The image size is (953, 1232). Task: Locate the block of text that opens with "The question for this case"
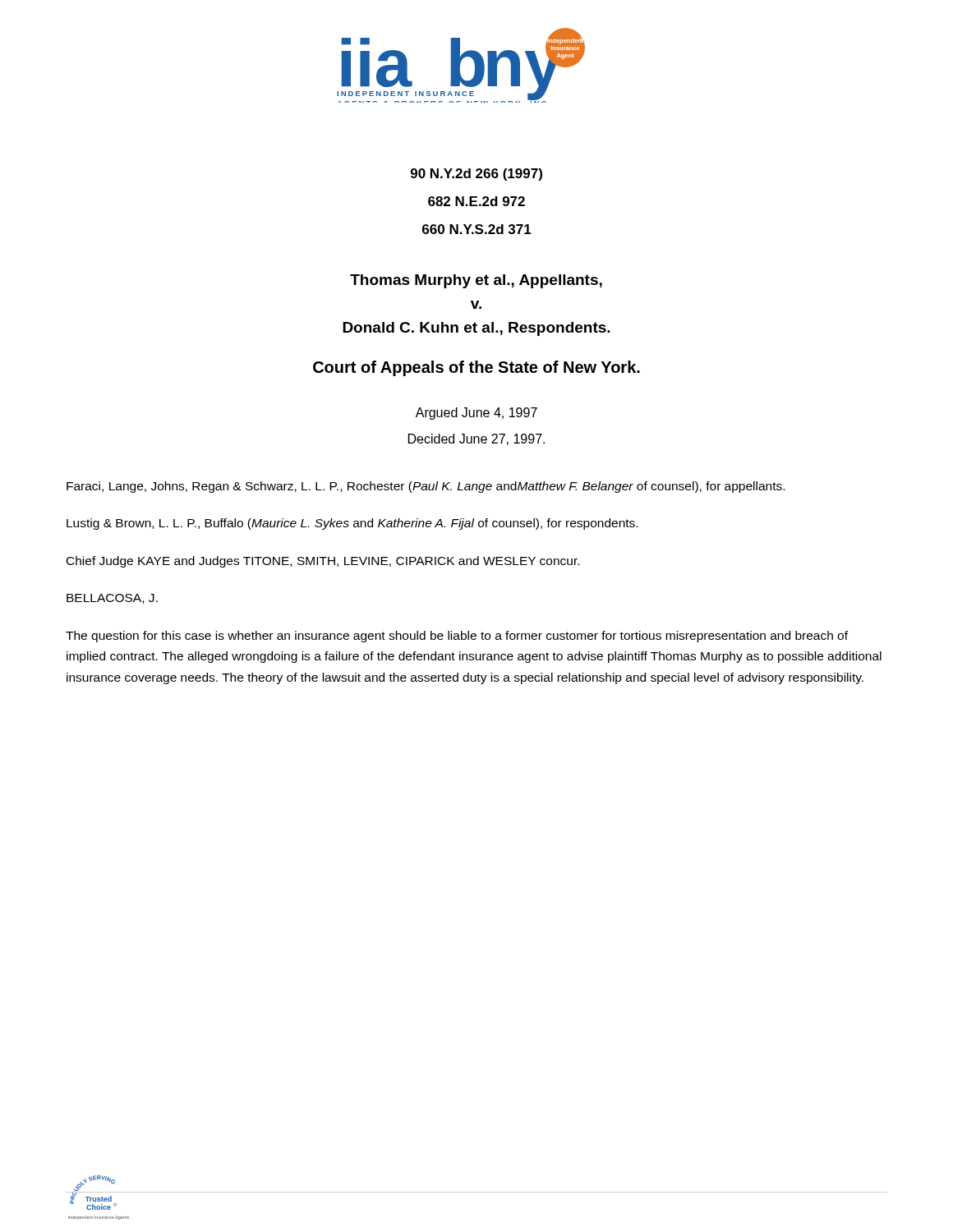474,656
